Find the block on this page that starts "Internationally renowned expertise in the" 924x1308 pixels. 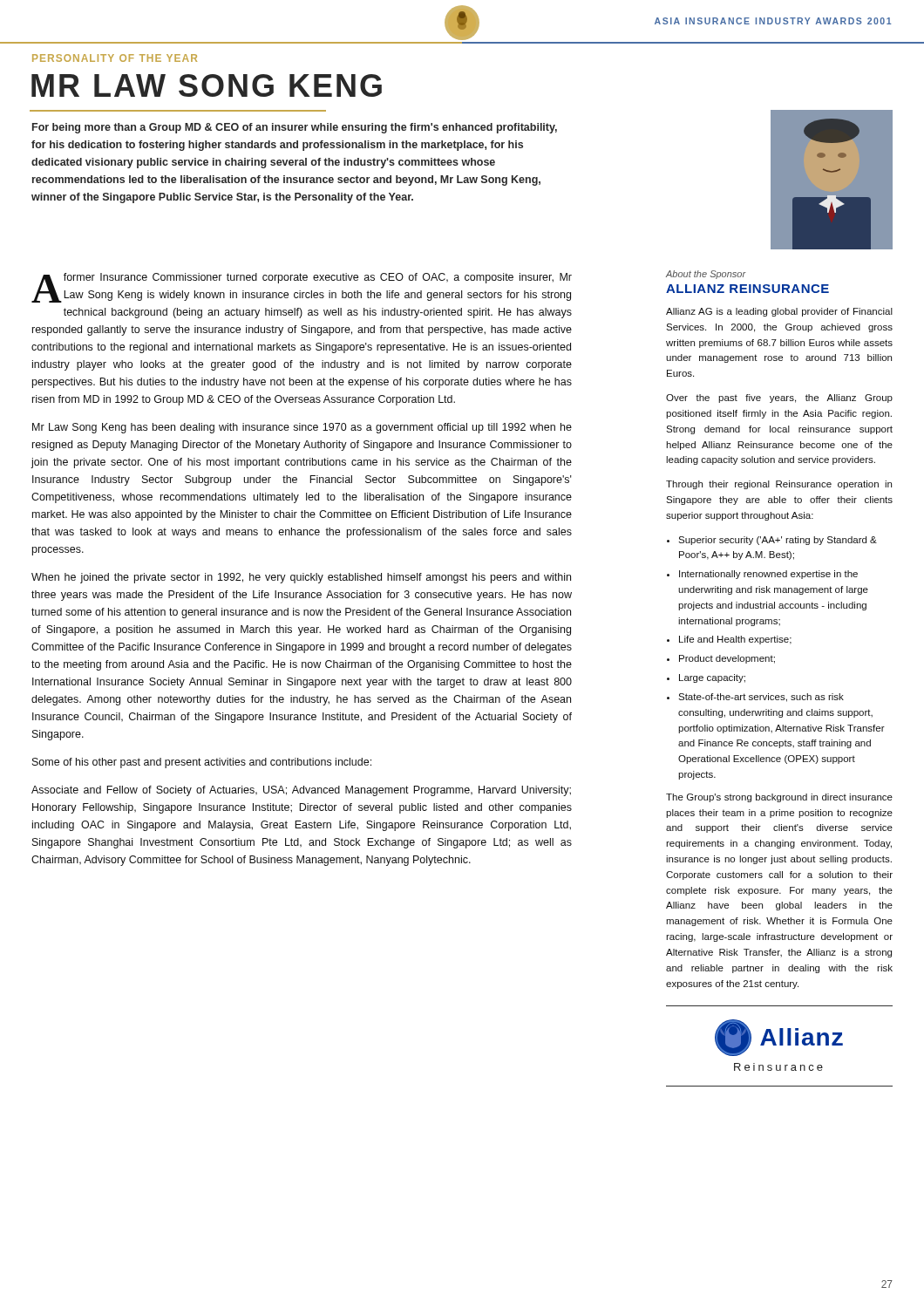click(773, 597)
